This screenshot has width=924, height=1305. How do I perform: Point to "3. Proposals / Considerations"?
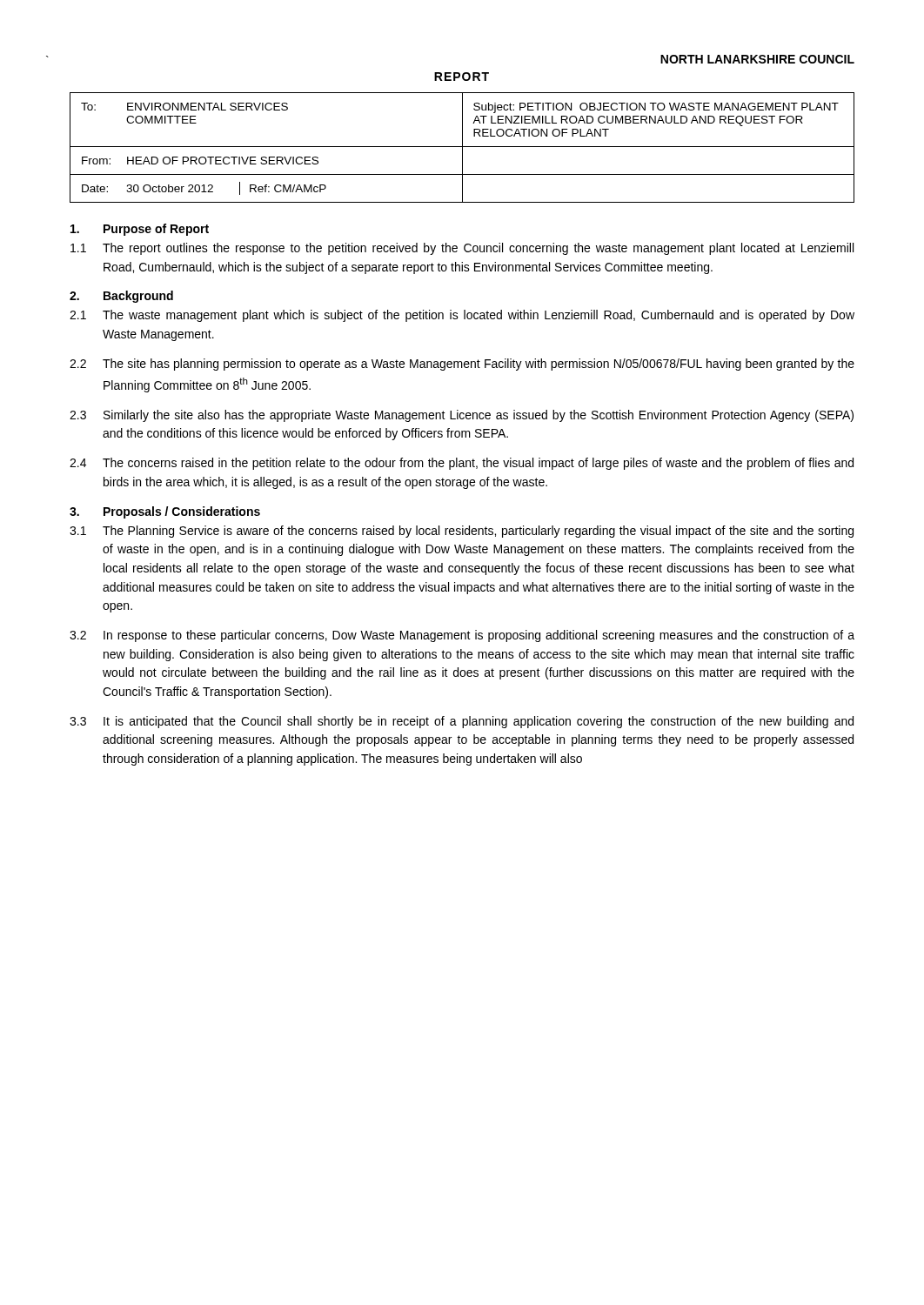165,511
